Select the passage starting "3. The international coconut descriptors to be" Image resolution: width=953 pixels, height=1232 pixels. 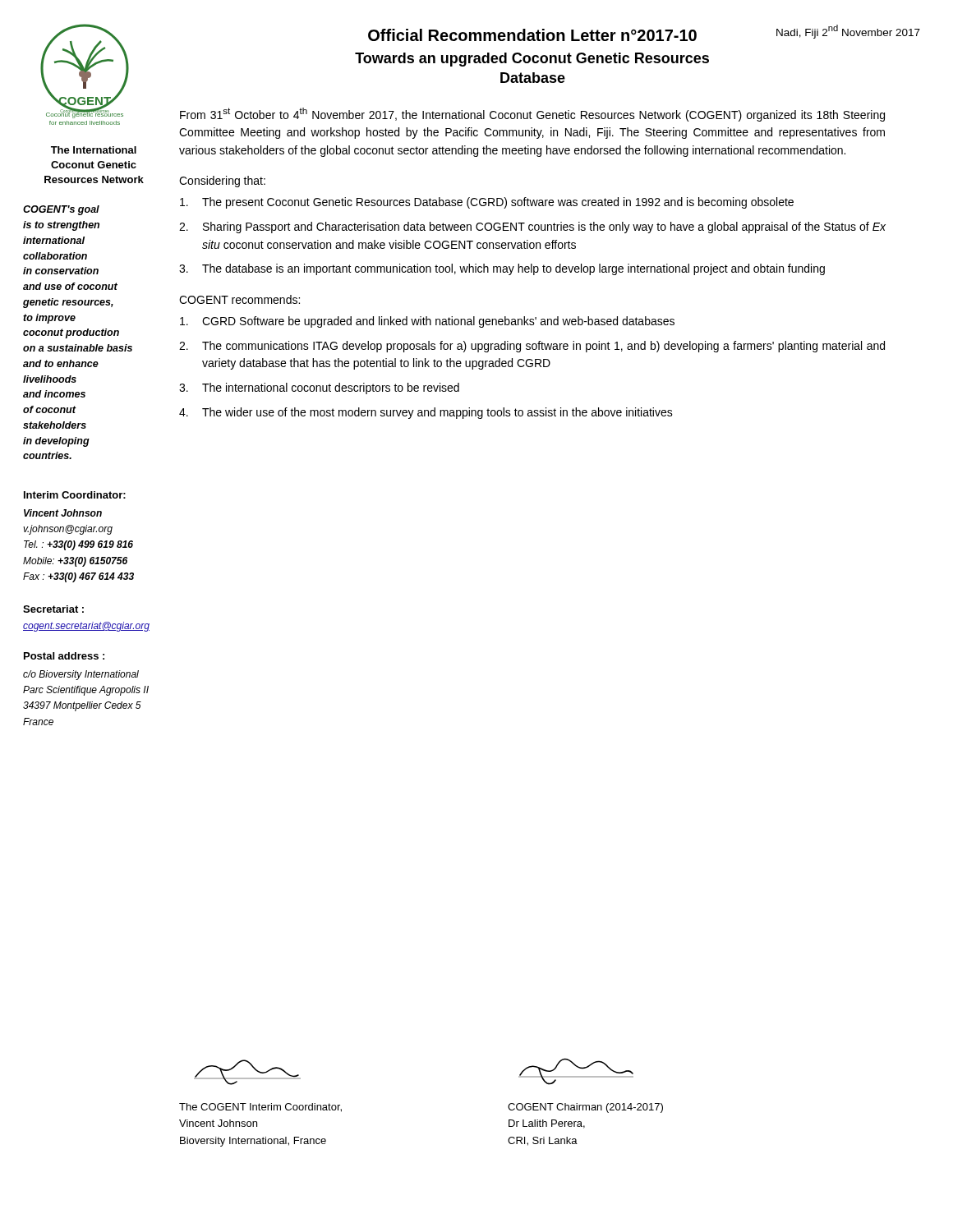coord(319,388)
